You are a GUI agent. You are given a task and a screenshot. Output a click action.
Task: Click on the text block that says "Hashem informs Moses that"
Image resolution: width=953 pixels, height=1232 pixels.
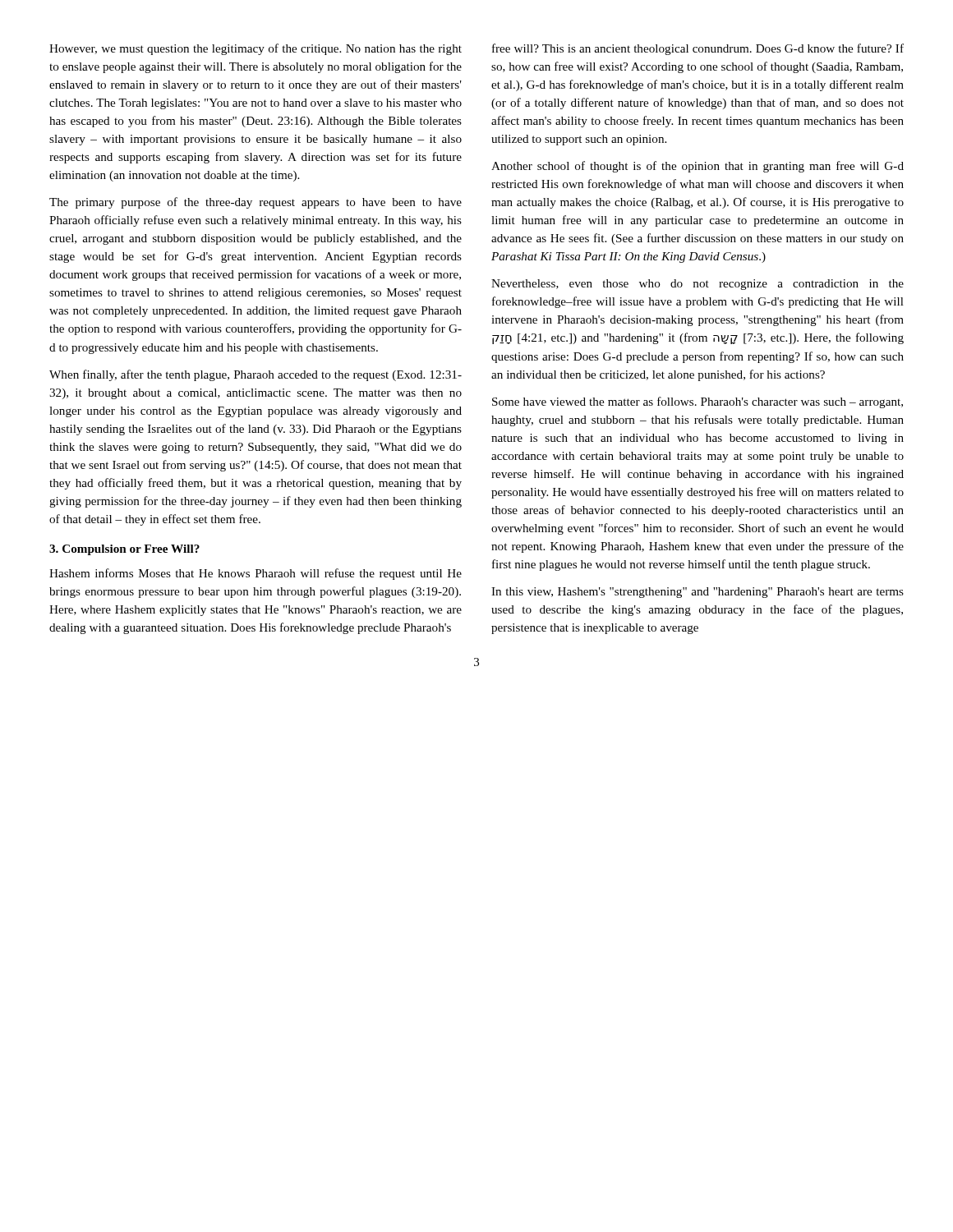pos(255,600)
